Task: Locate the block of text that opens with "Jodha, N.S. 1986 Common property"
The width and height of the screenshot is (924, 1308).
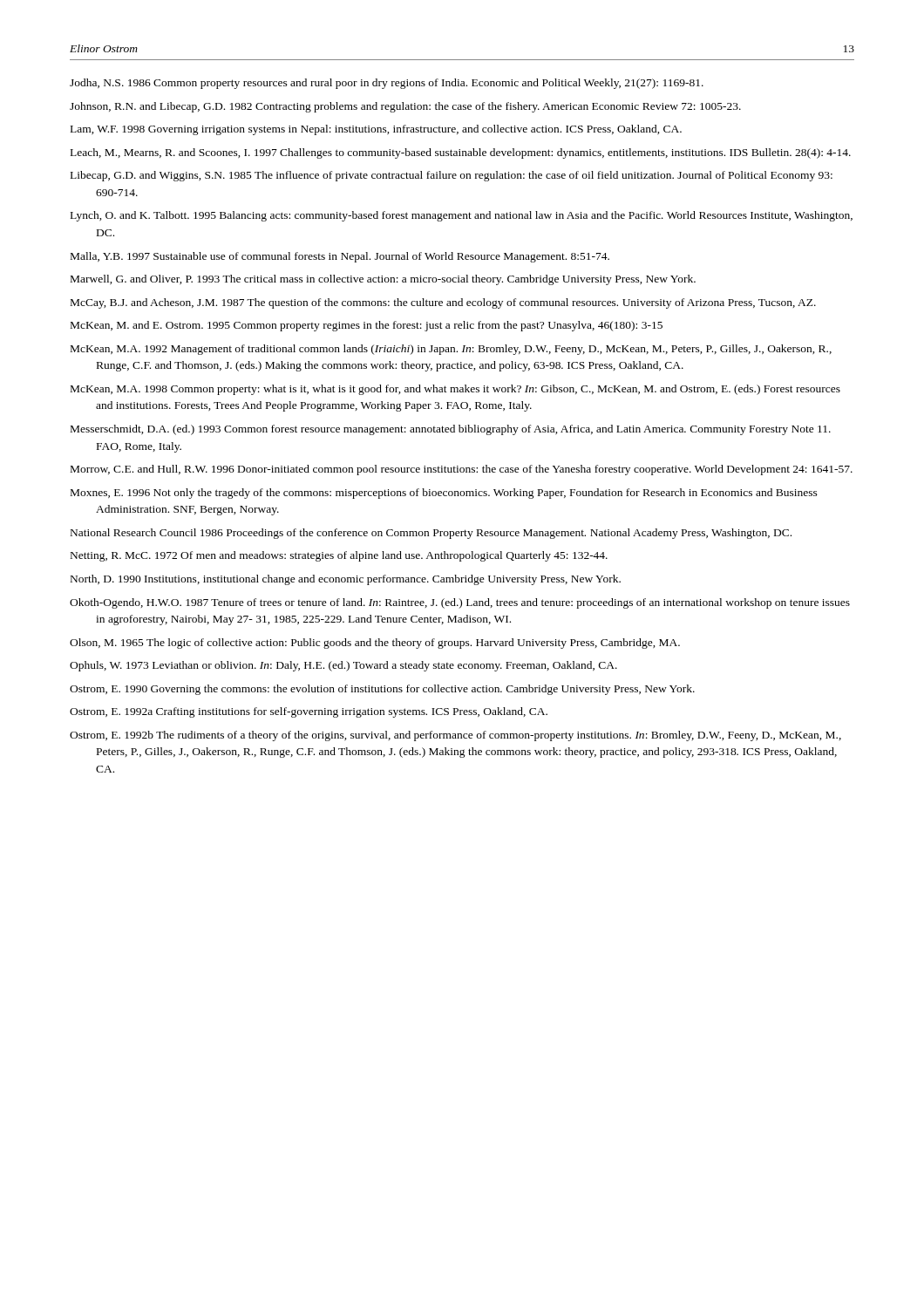Action: click(387, 82)
